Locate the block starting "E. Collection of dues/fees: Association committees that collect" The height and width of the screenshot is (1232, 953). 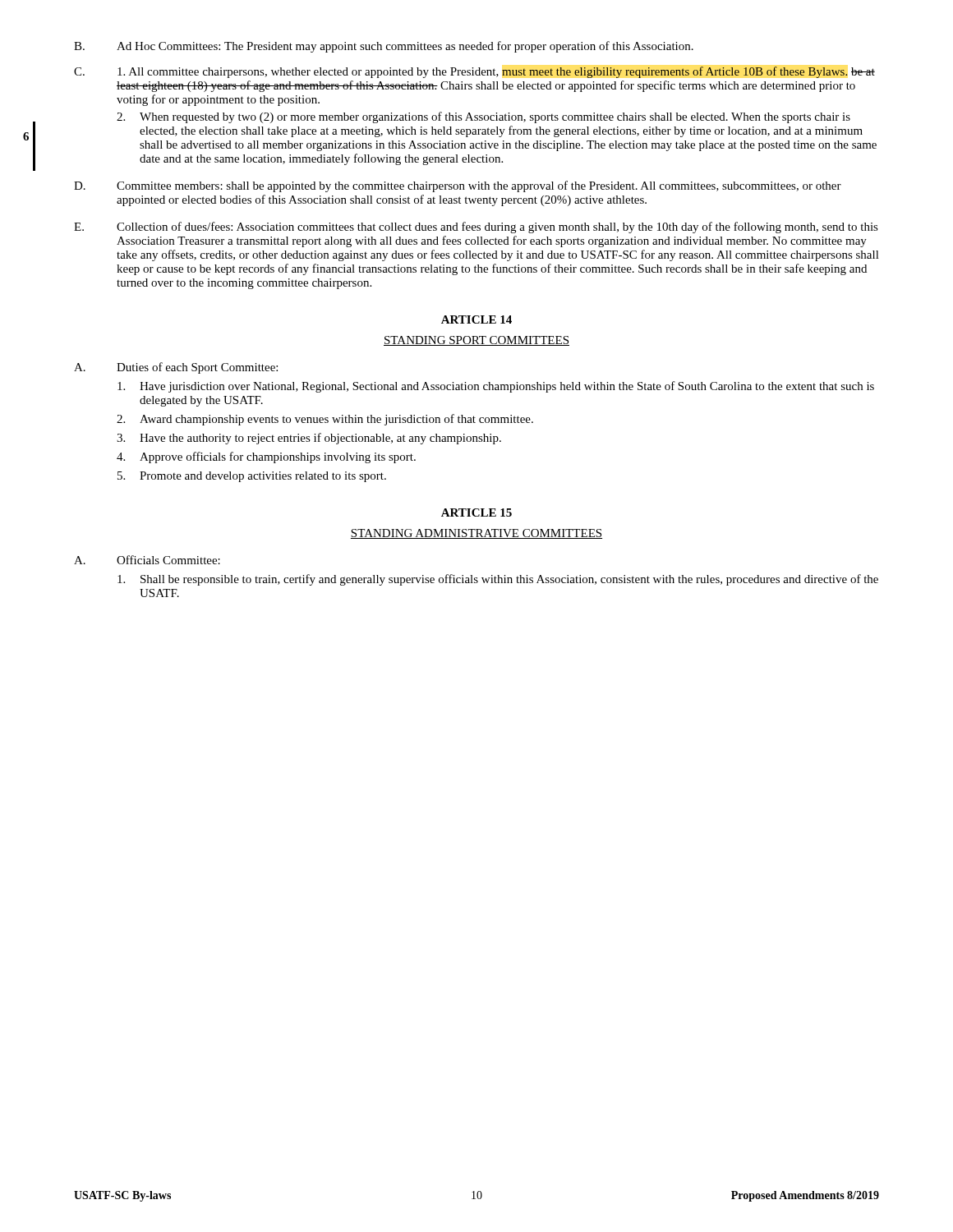pos(476,255)
